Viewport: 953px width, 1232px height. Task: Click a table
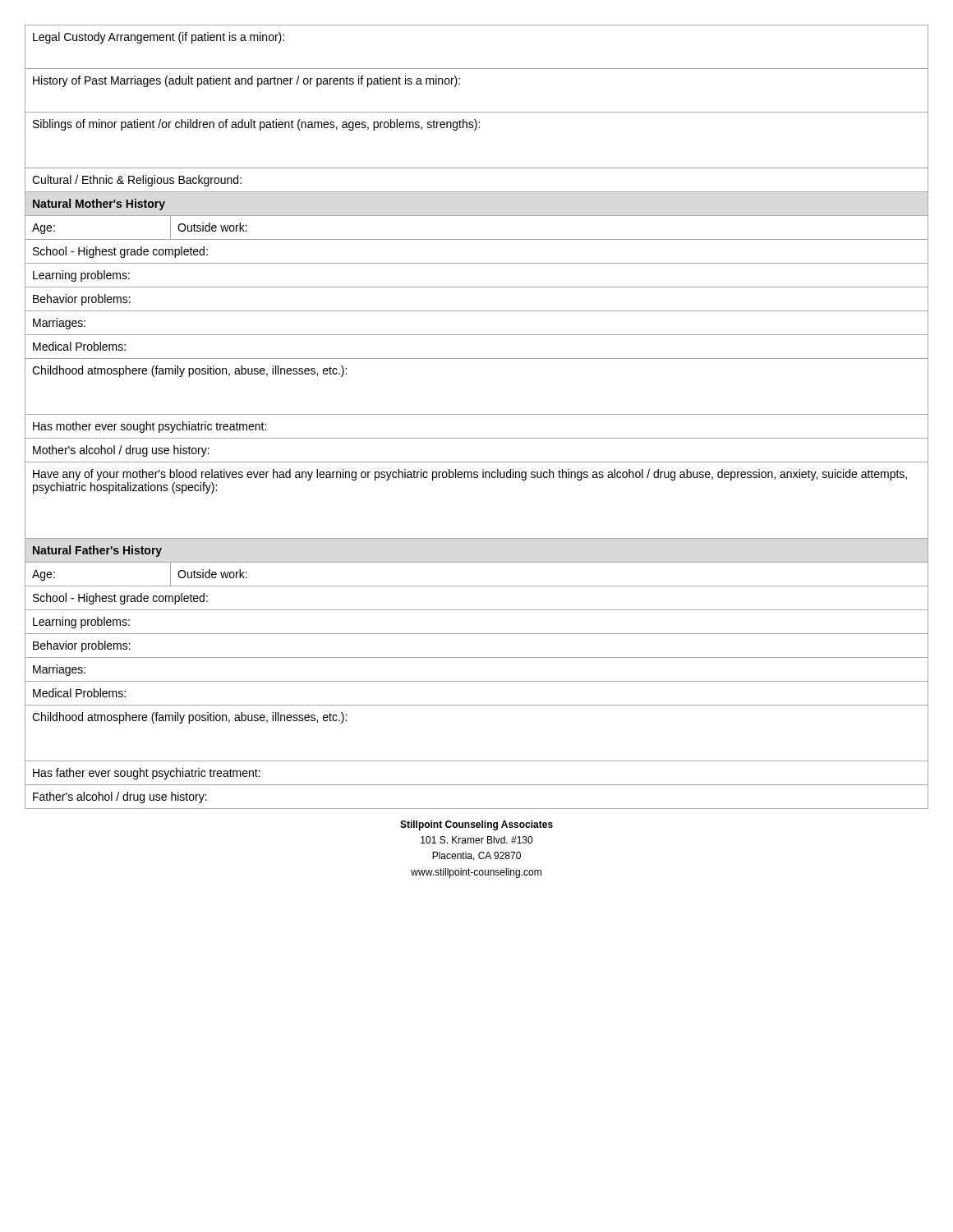(x=476, y=417)
